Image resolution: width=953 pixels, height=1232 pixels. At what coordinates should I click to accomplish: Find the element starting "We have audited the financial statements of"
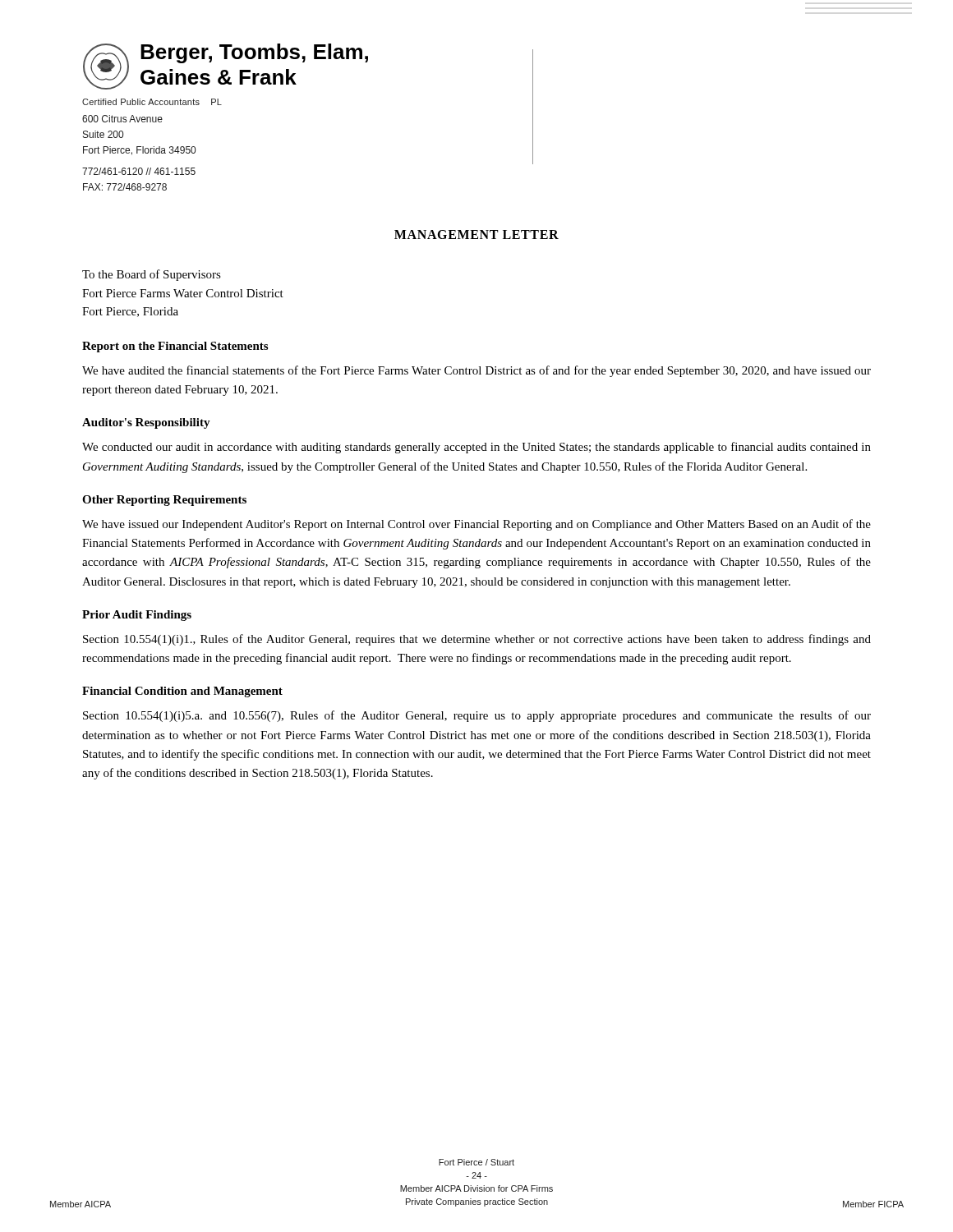click(476, 380)
